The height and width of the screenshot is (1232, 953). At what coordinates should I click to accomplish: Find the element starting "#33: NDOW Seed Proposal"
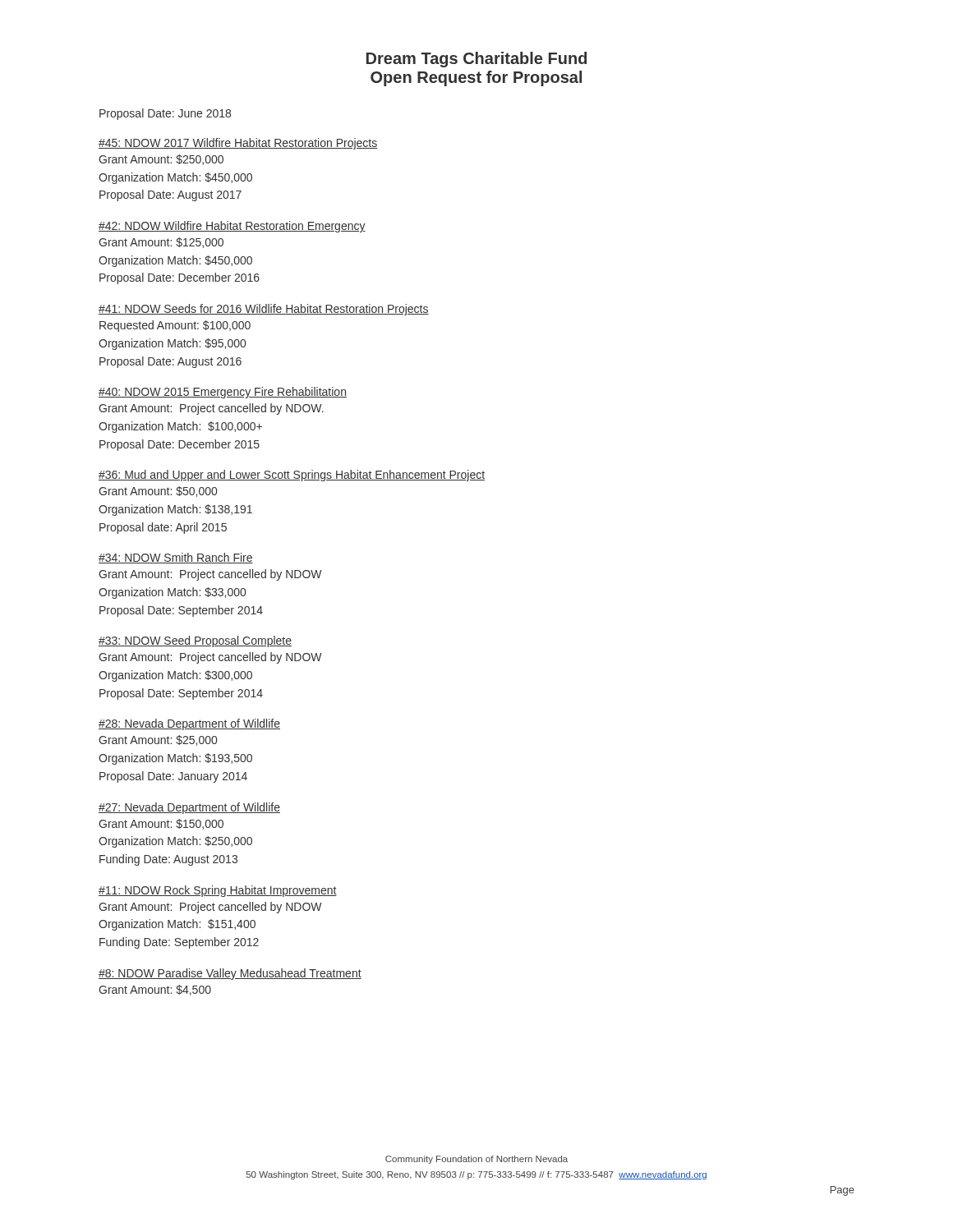point(195,641)
